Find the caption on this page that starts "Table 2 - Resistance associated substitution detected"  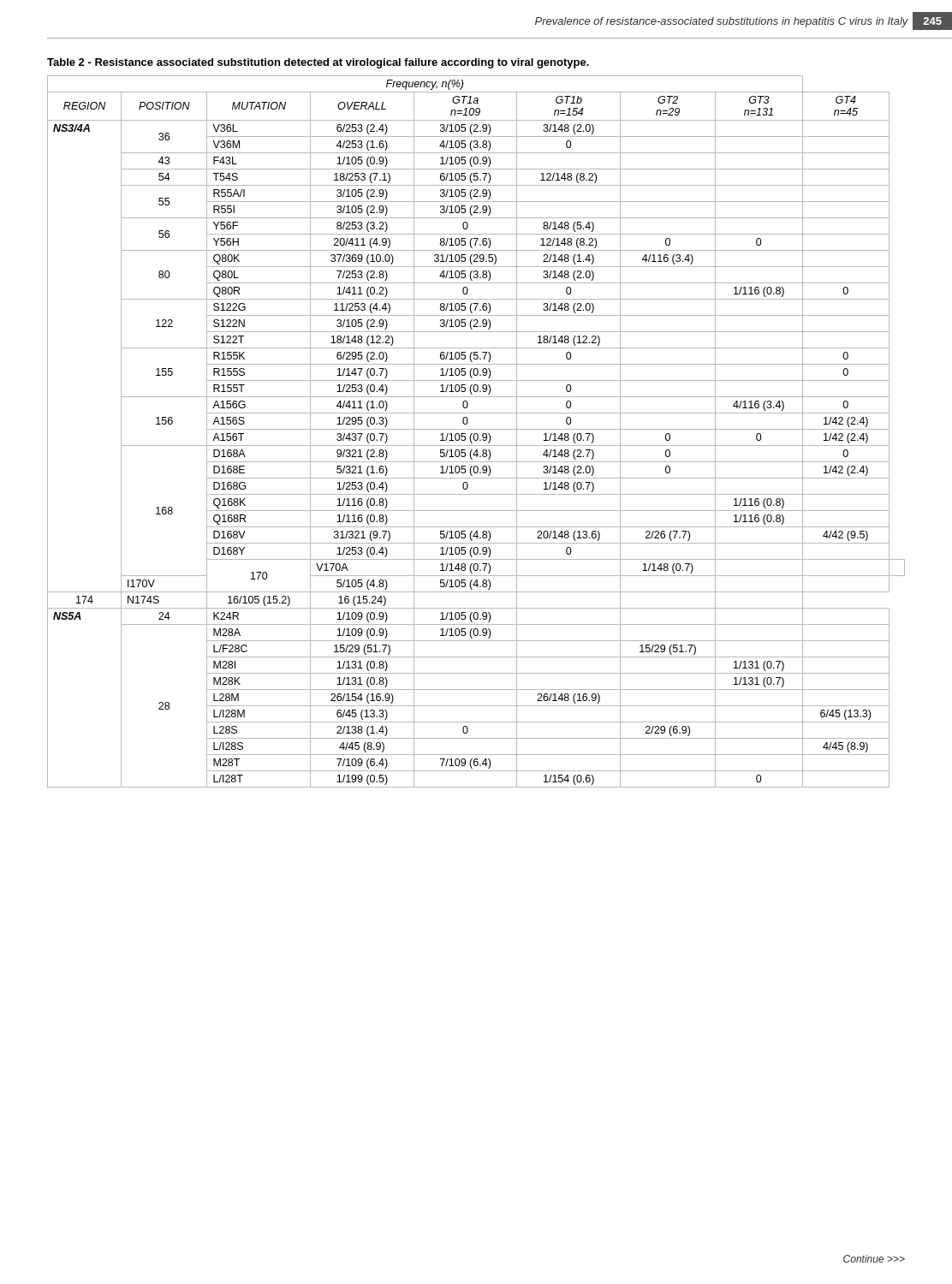(x=318, y=62)
